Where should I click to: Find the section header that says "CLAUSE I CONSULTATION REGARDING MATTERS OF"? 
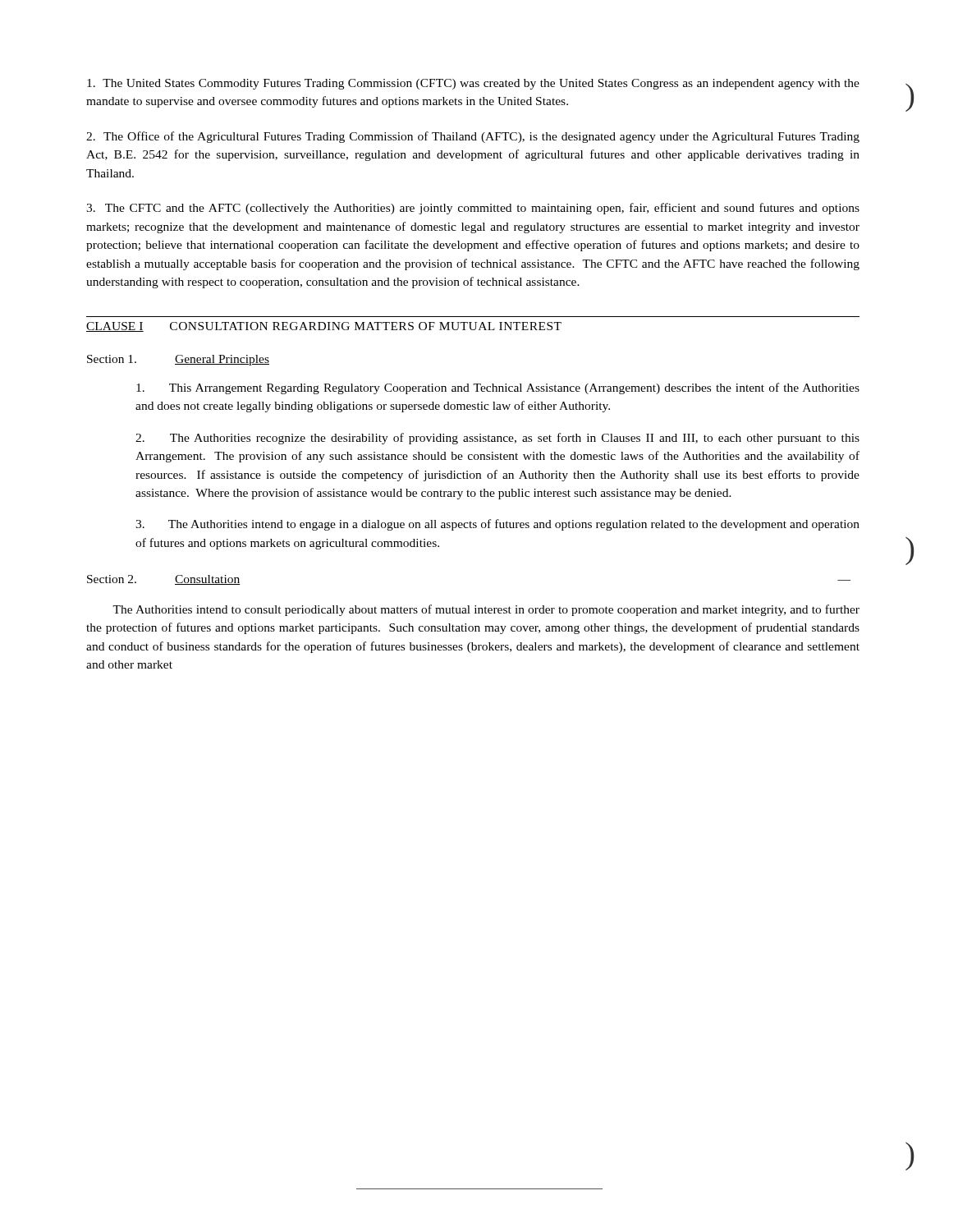324,326
